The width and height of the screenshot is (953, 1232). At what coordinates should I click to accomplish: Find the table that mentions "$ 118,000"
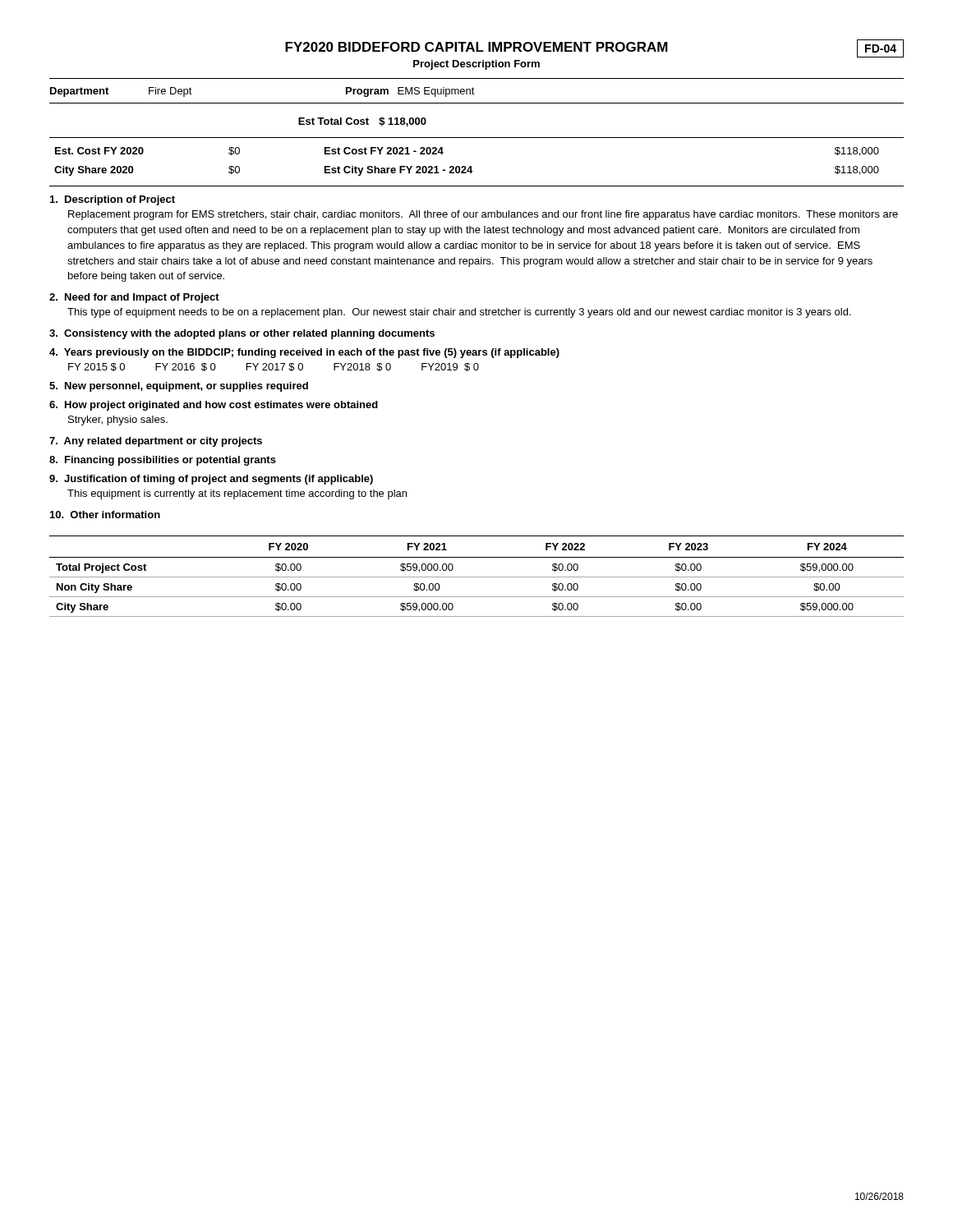(476, 149)
